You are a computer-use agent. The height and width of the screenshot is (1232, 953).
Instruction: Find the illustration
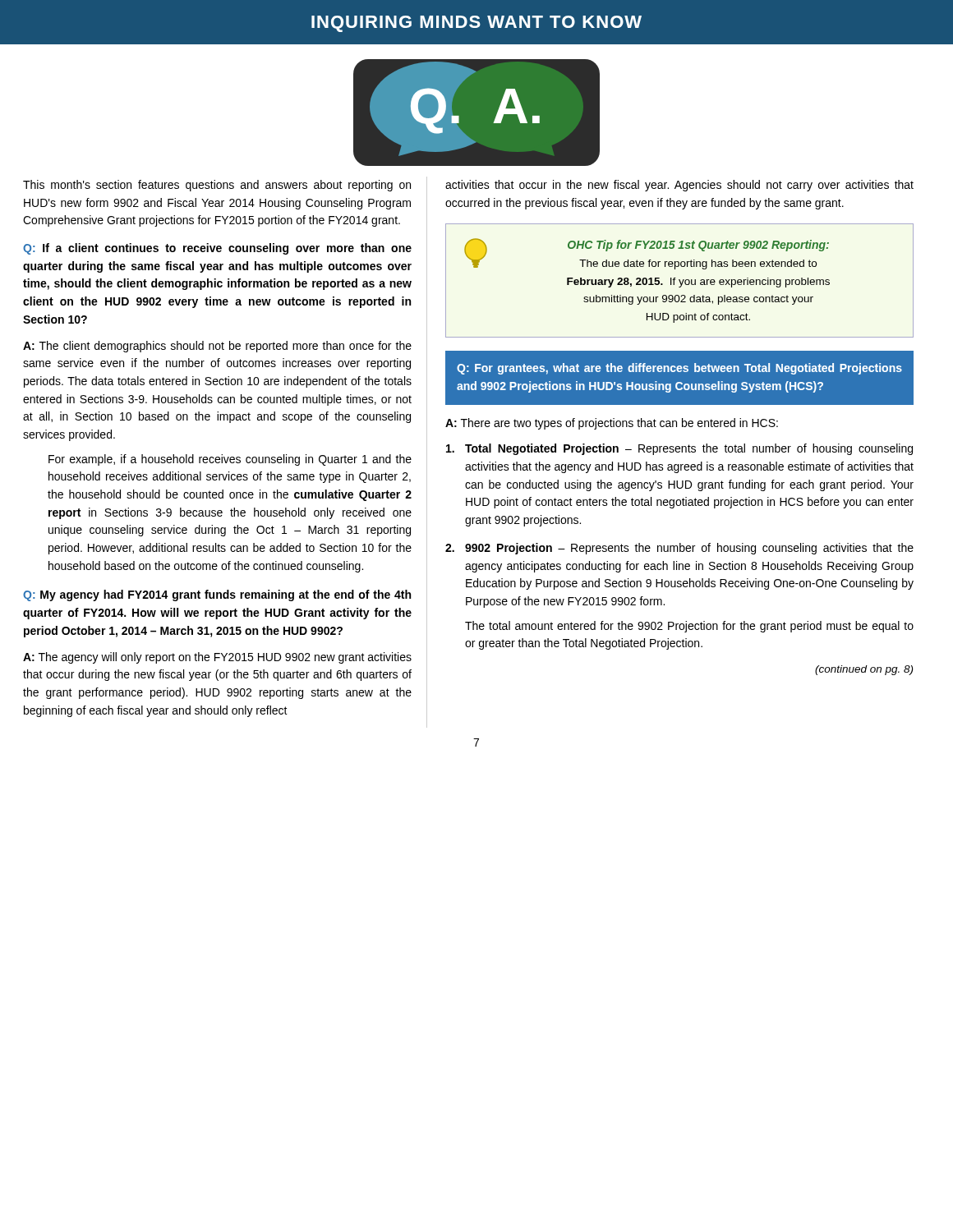coord(476,110)
